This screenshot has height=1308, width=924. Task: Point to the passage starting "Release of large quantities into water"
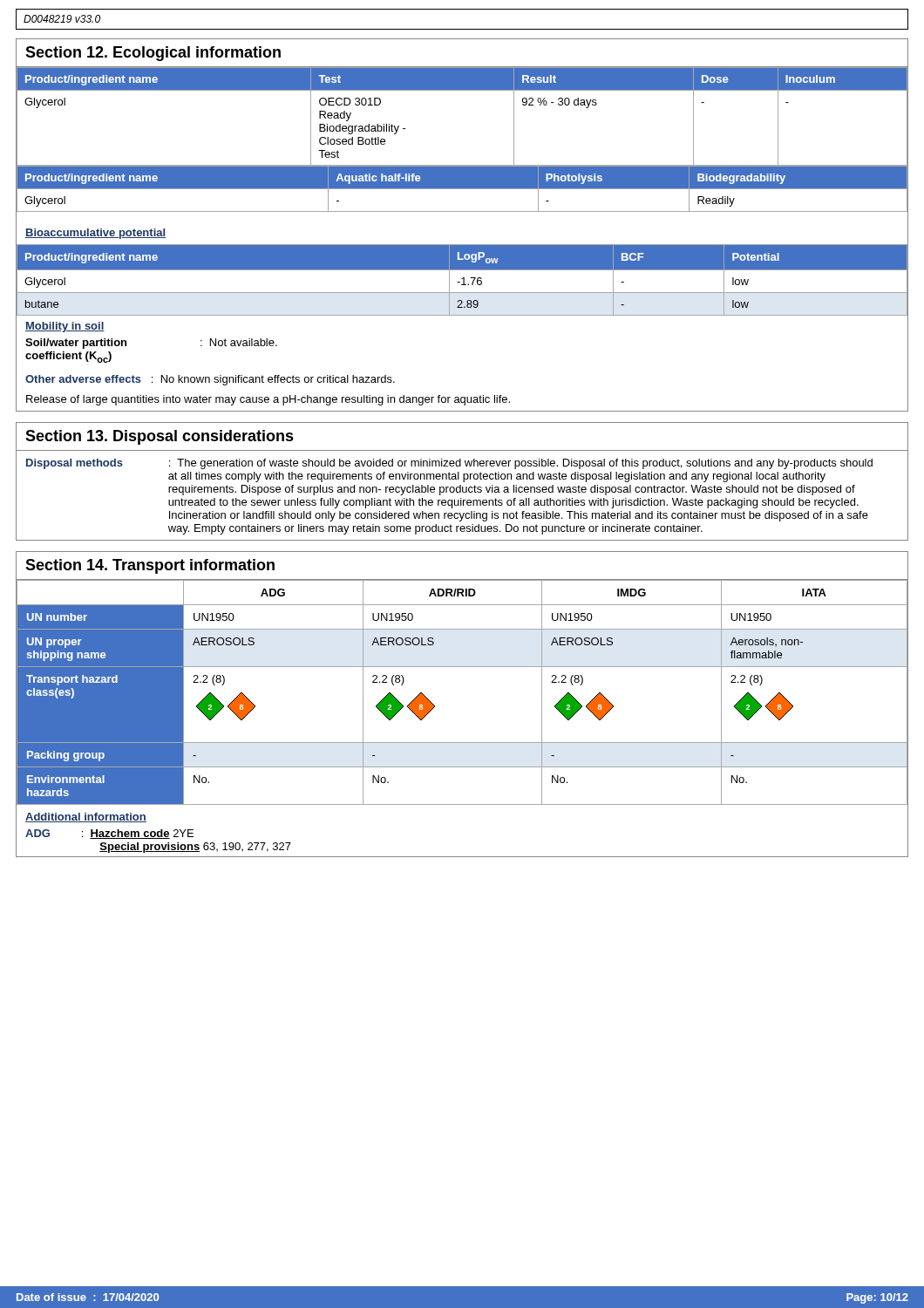pos(268,399)
